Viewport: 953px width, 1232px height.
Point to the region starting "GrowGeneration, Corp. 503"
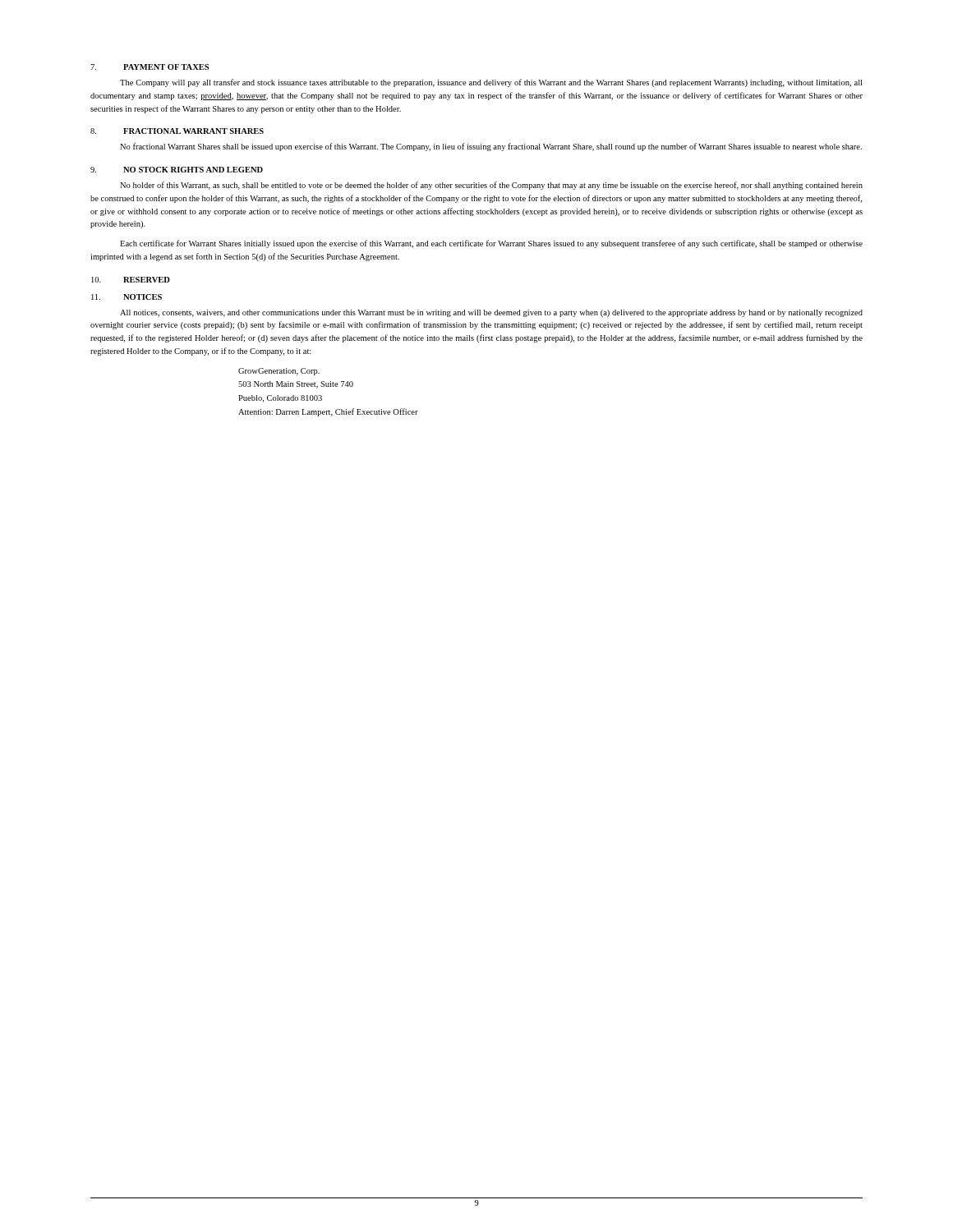pos(328,391)
